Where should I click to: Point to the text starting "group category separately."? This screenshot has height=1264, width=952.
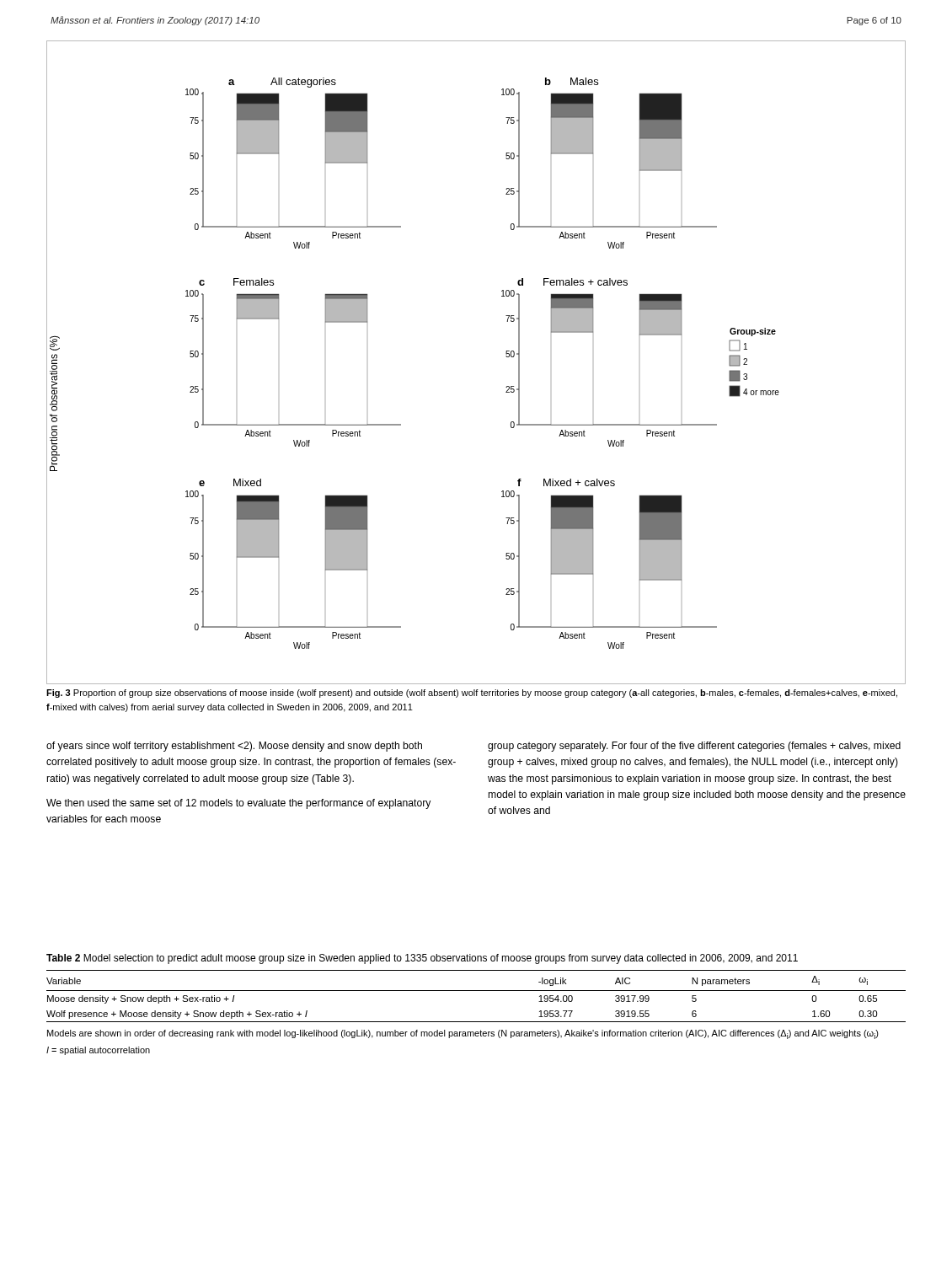pos(697,779)
